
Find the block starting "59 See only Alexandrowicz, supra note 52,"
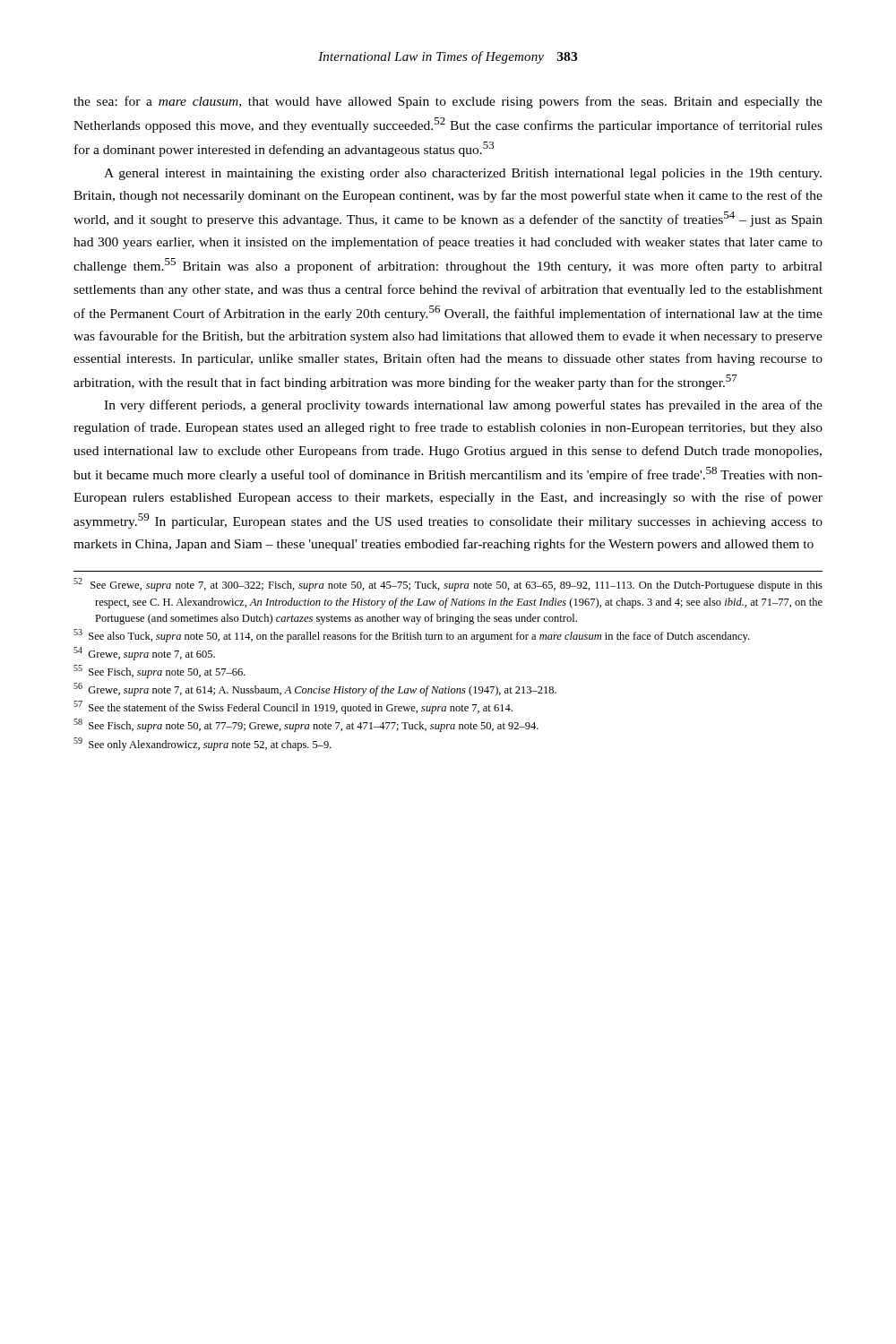203,743
